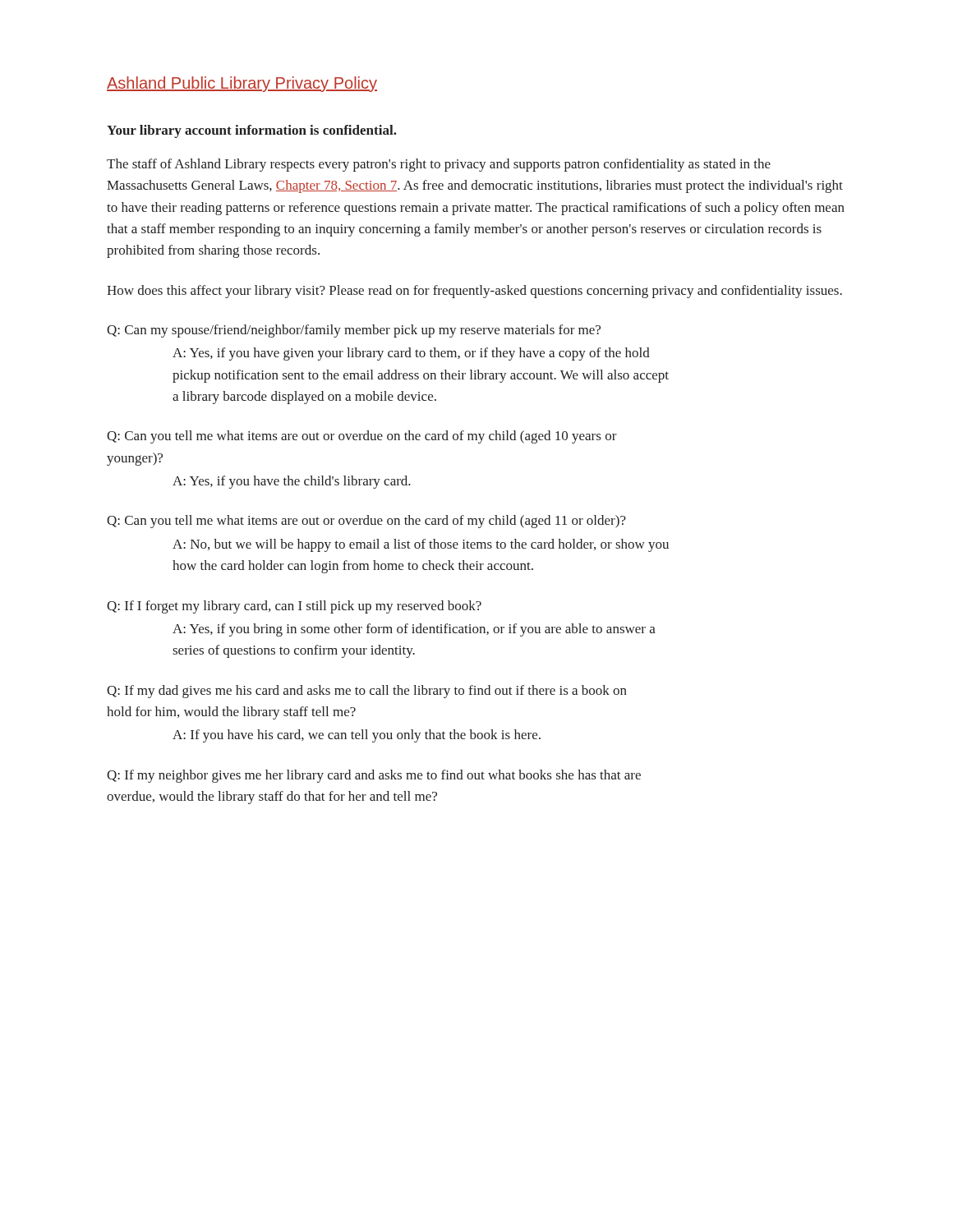This screenshot has height=1232, width=953.
Task: Select the title with the text "Ashland Public Library Privacy"
Action: (x=242, y=83)
